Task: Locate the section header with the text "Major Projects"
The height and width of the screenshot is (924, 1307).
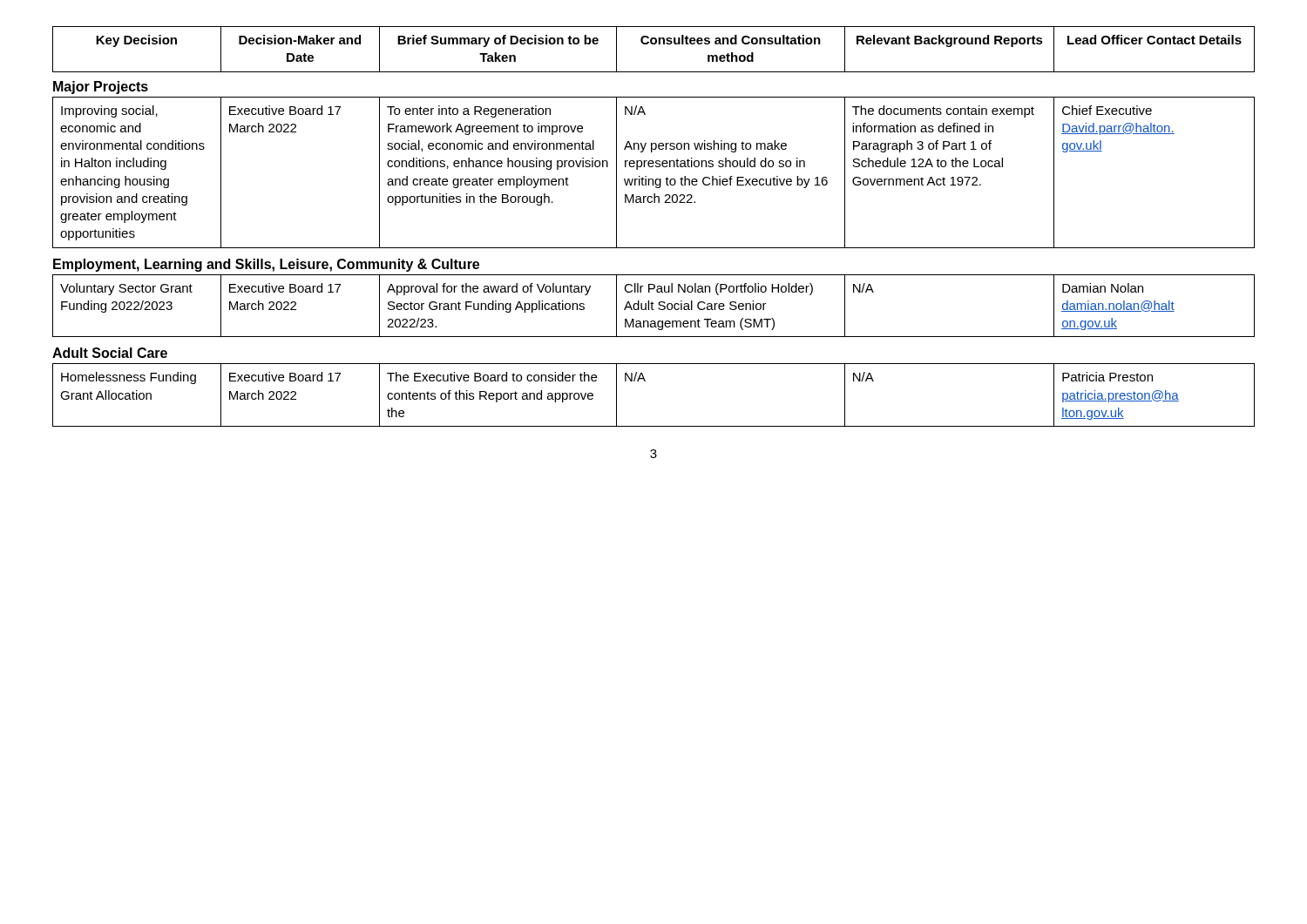Action: (x=100, y=86)
